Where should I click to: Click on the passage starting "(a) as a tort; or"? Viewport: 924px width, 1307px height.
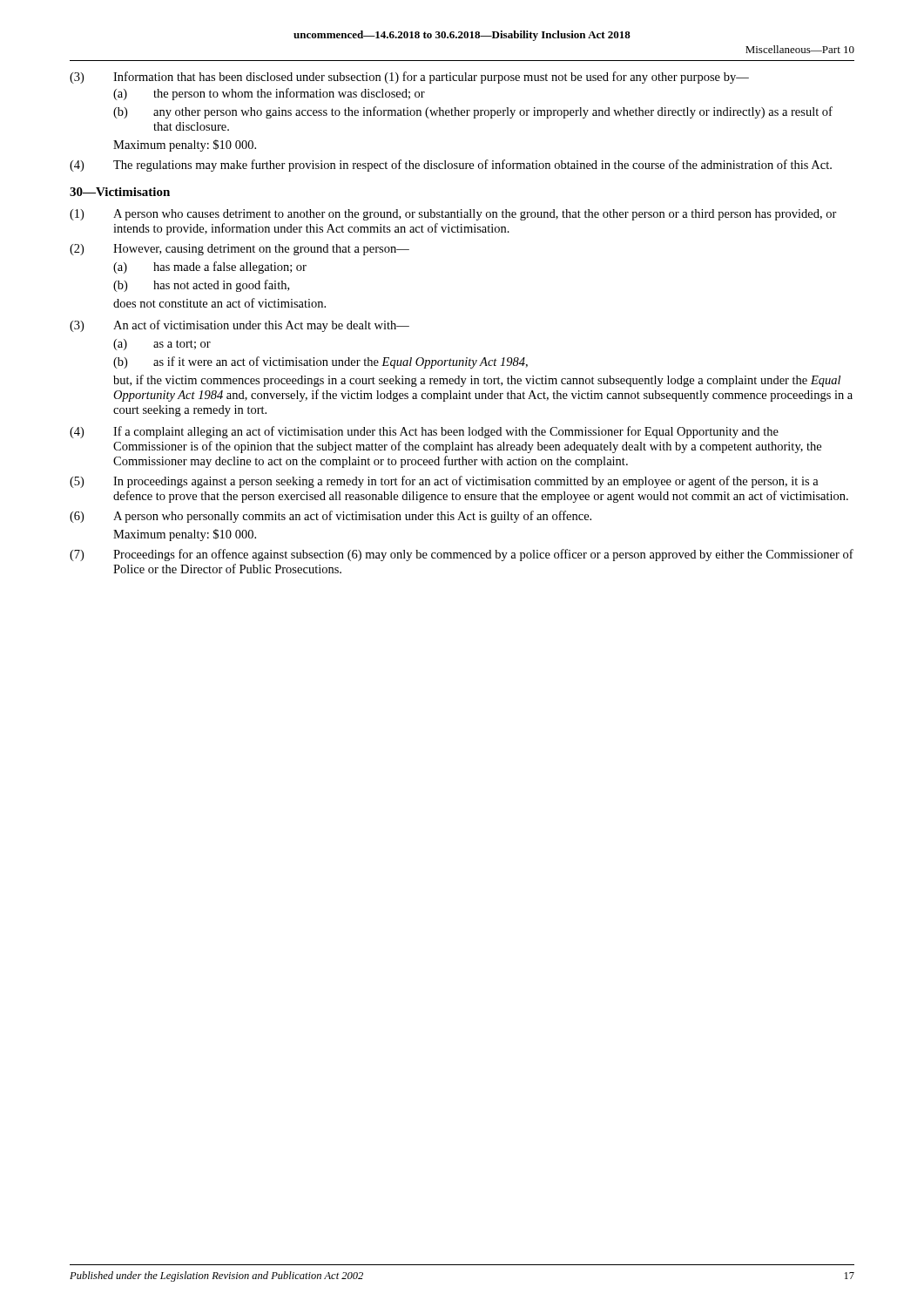[162, 345]
